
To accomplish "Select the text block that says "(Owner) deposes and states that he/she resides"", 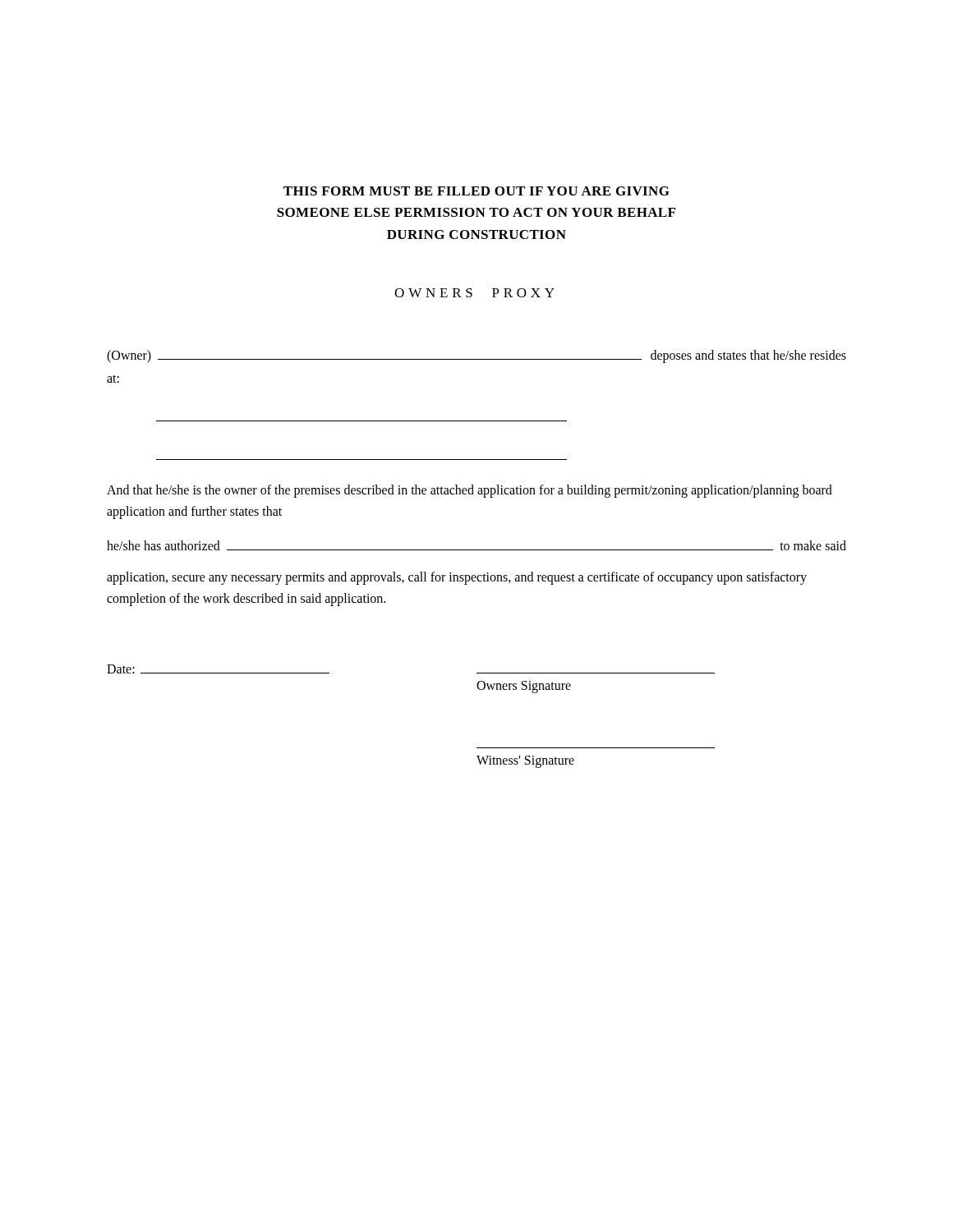I will (476, 356).
